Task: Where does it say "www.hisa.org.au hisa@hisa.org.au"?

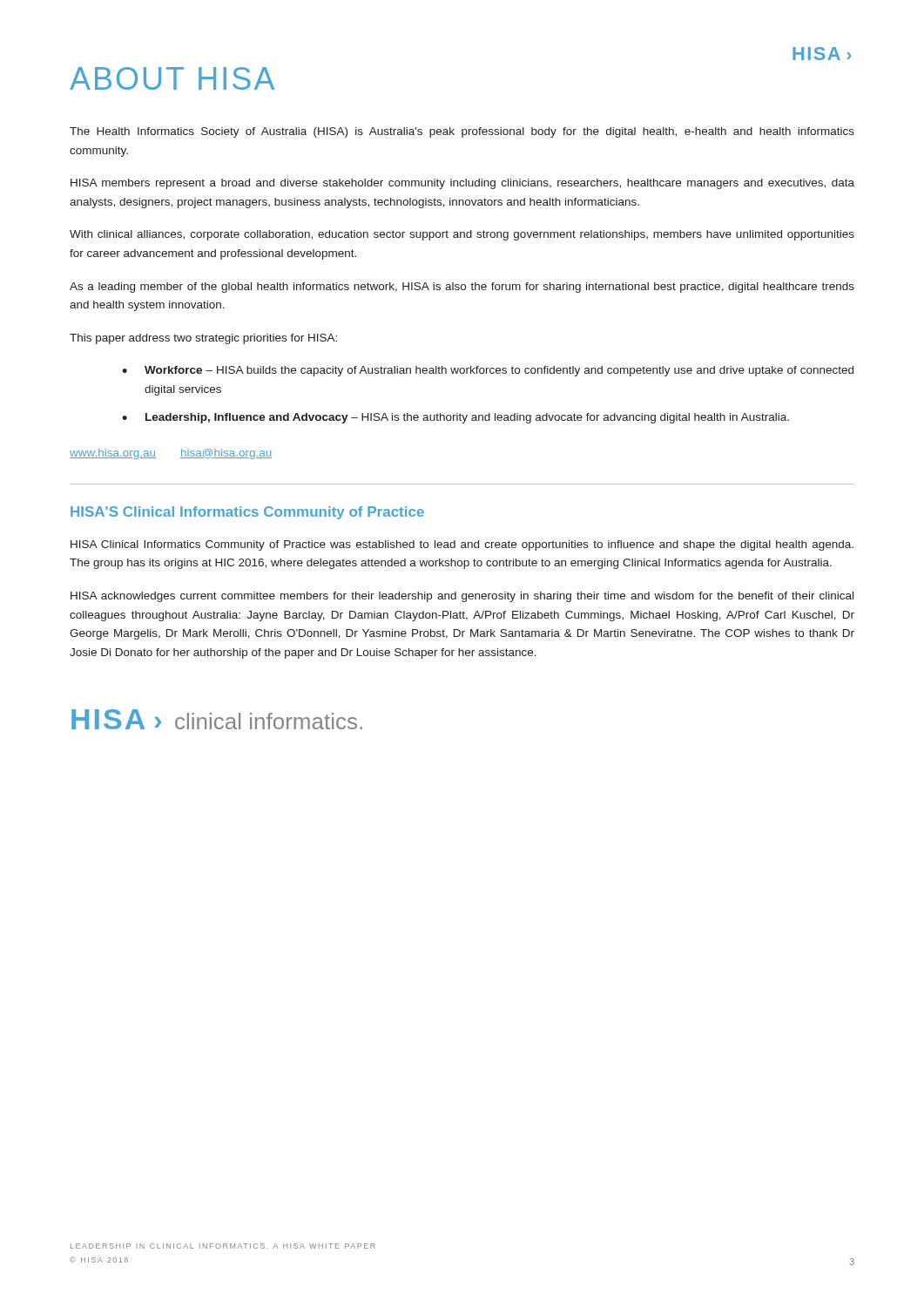Action: 171,452
